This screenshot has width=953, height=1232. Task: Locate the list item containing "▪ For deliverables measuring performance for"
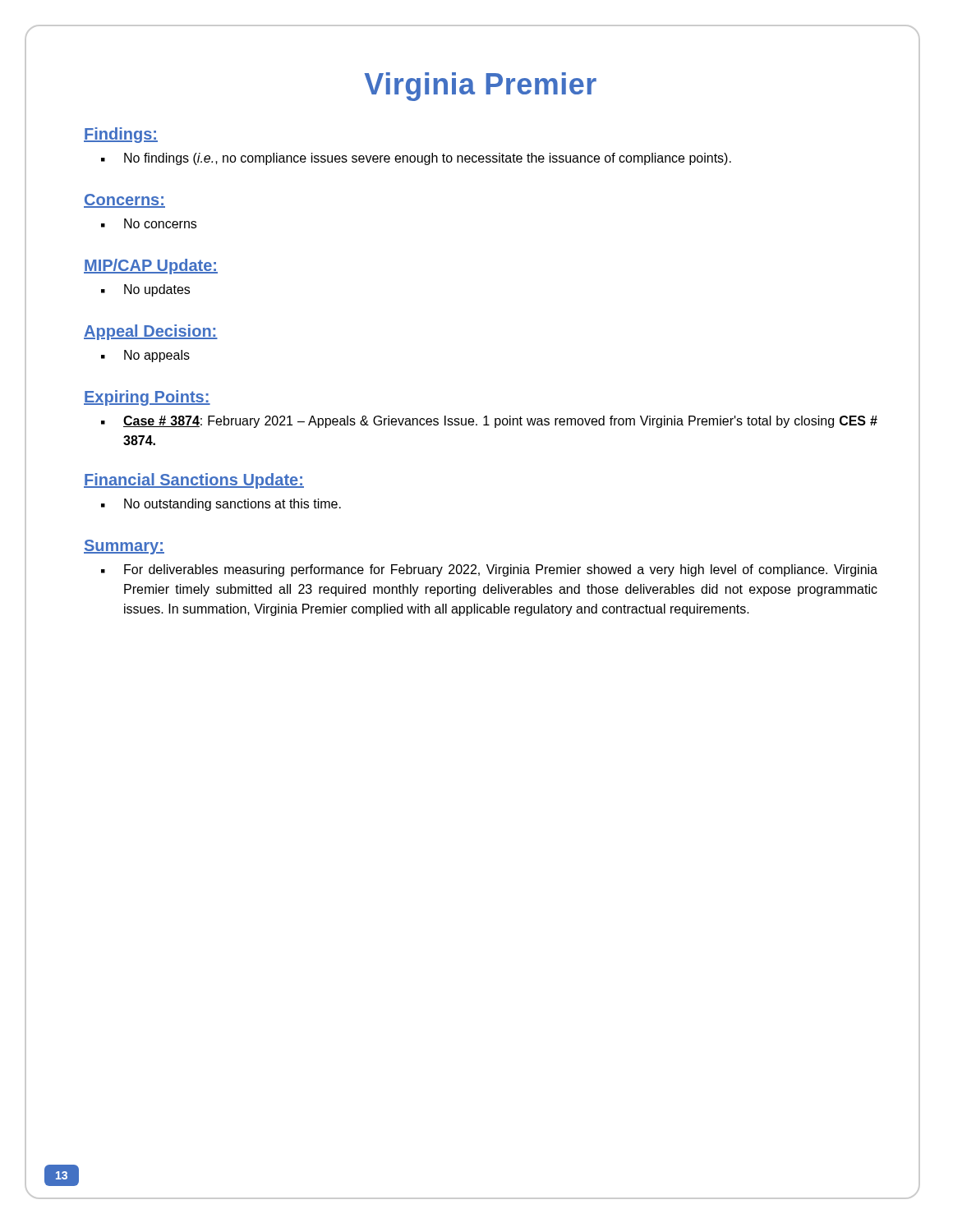[489, 590]
